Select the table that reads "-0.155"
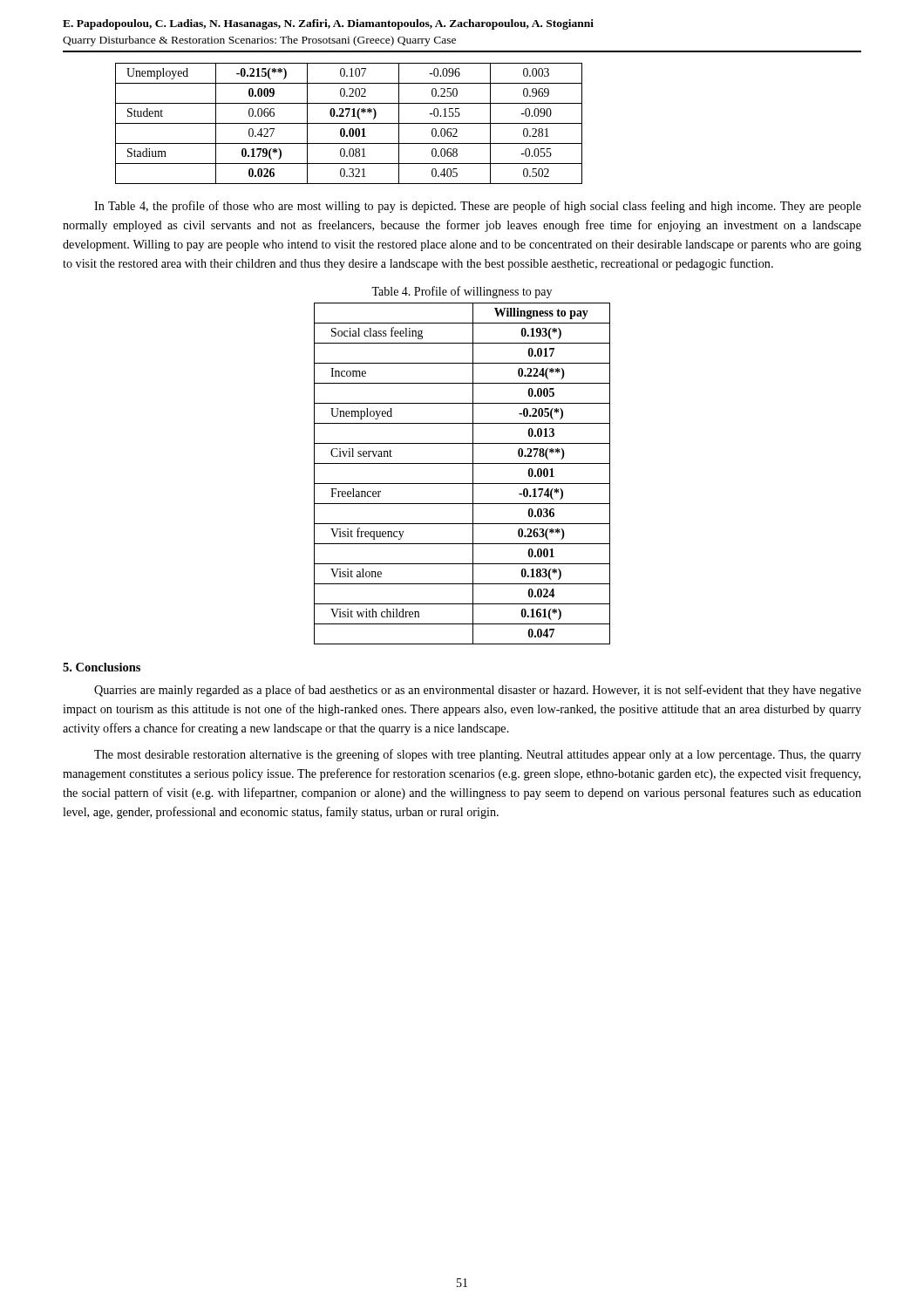The width and height of the screenshot is (924, 1308). pos(462,123)
